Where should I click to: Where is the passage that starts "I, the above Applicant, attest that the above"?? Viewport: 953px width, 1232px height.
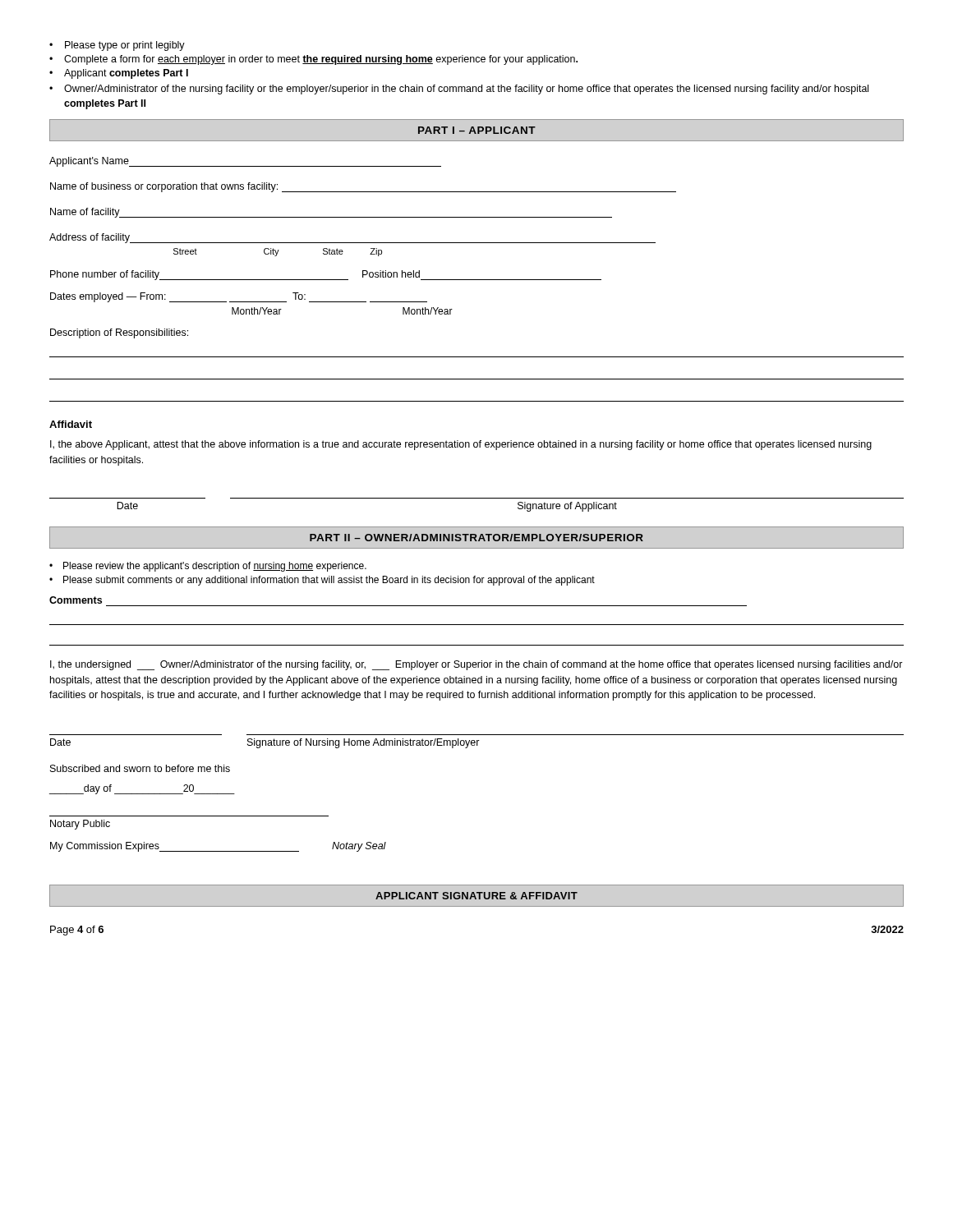[460, 452]
